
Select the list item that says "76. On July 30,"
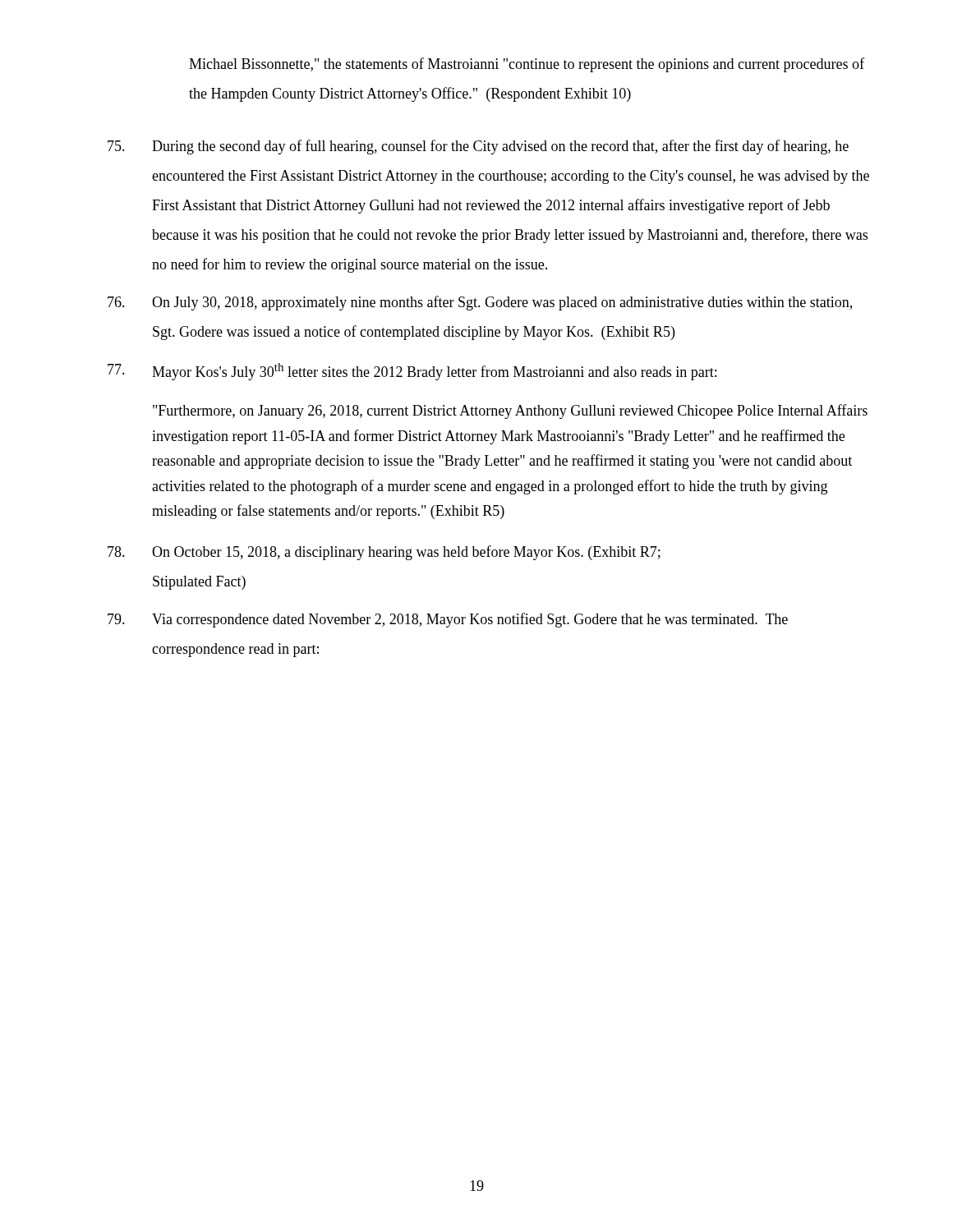[x=489, y=317]
